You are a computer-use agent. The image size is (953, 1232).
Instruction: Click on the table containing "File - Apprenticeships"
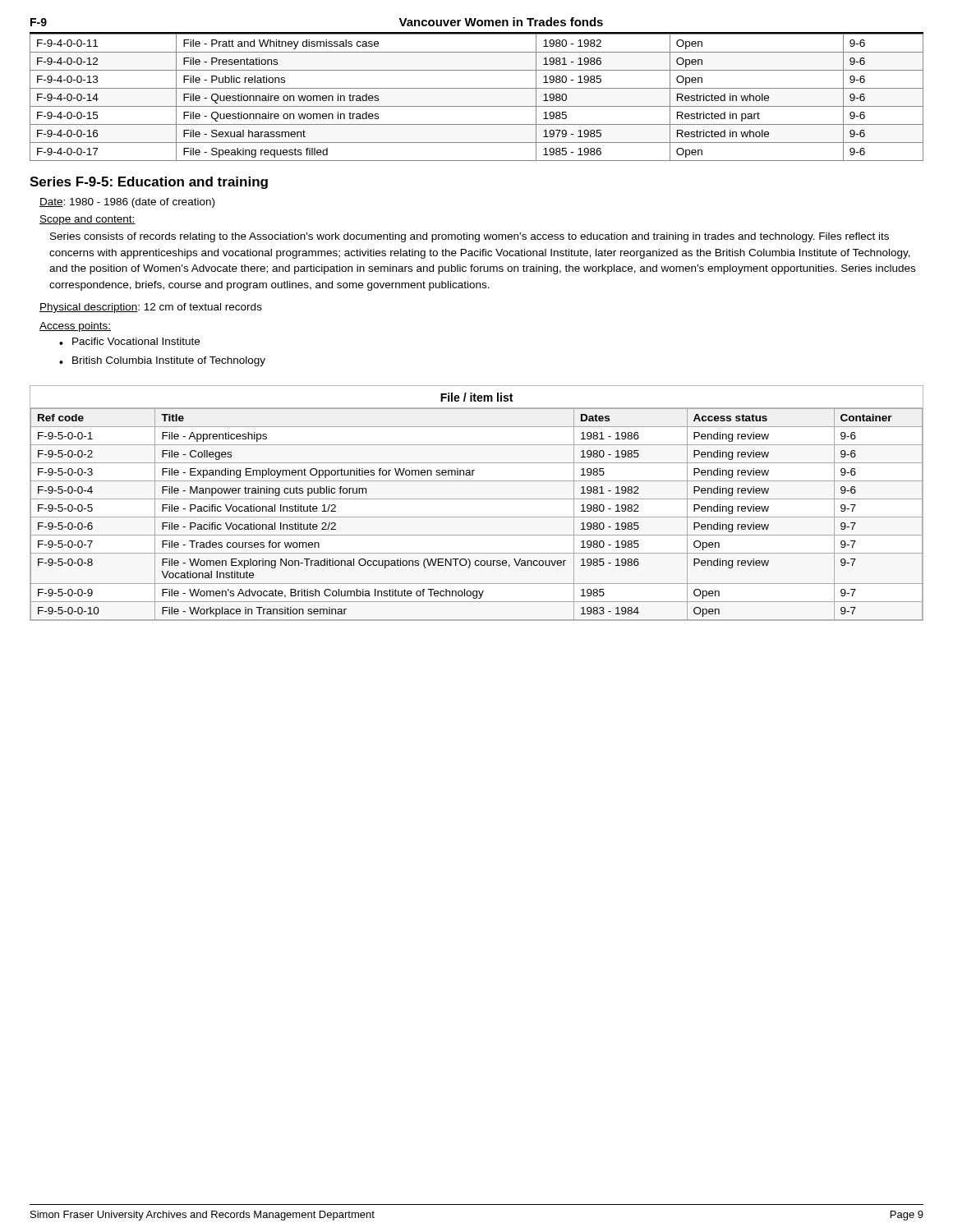pos(476,503)
